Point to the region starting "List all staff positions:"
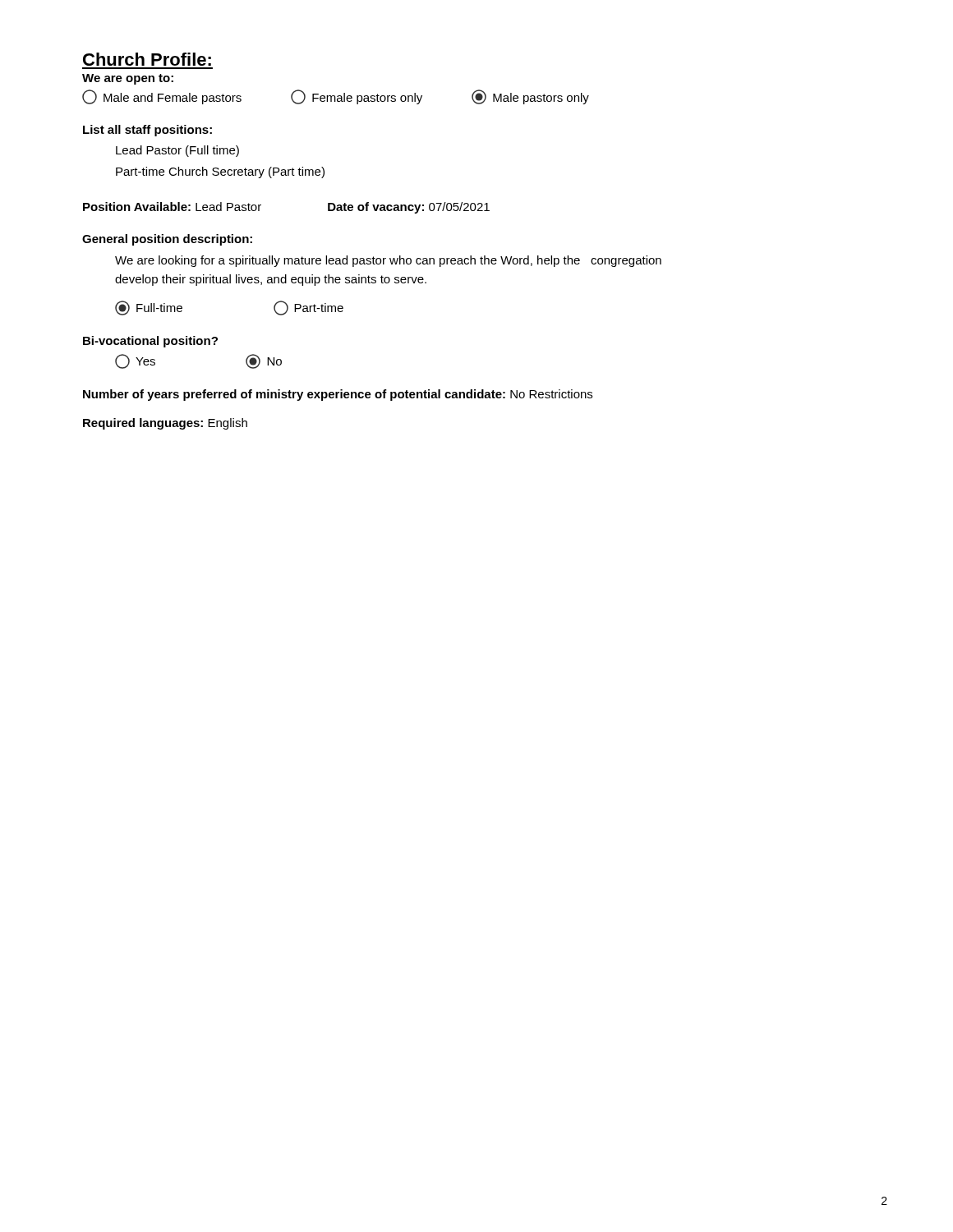Image resolution: width=953 pixels, height=1232 pixels. tap(147, 131)
